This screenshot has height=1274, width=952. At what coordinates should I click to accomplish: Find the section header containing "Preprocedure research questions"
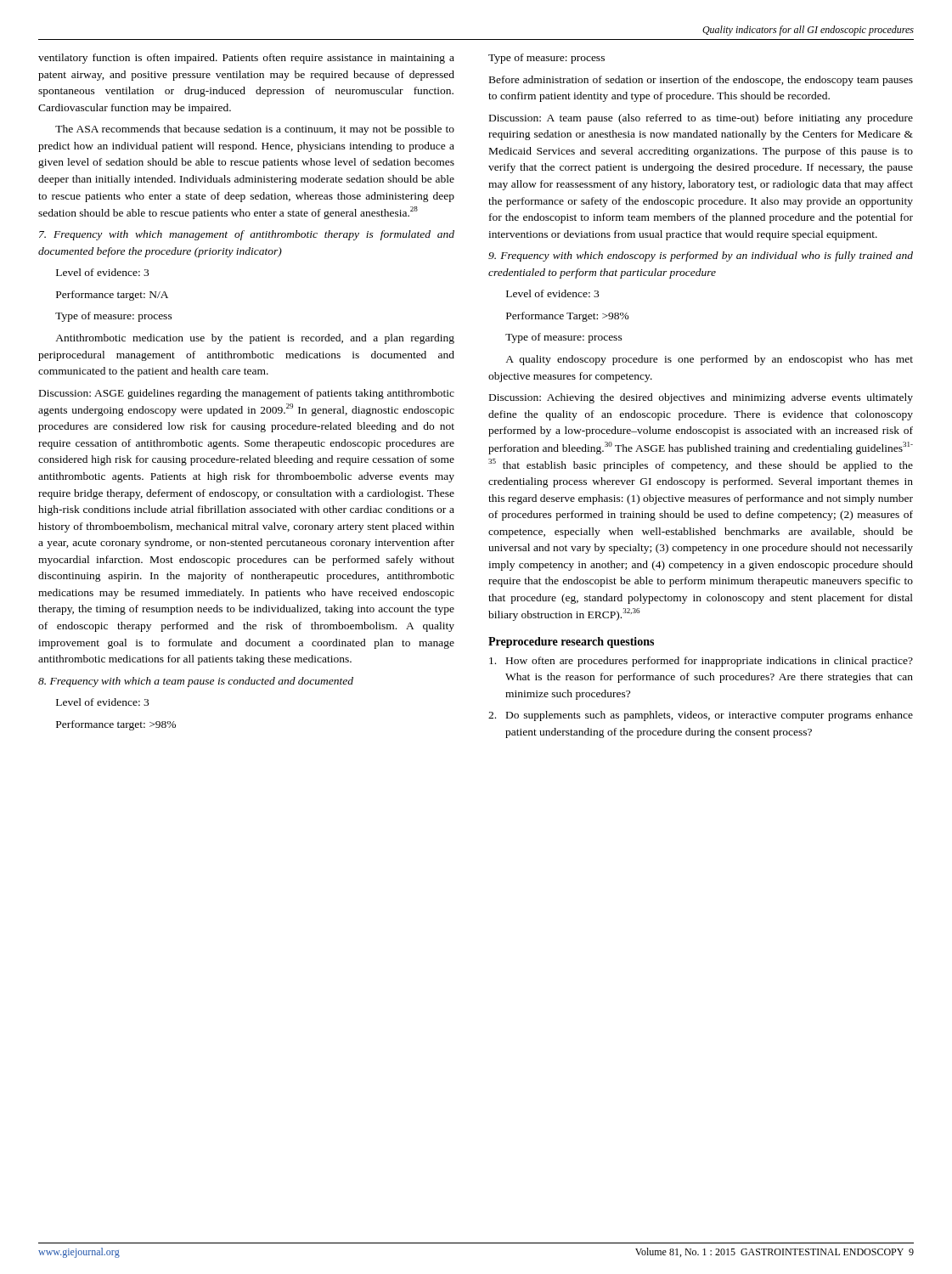pyautogui.click(x=571, y=642)
